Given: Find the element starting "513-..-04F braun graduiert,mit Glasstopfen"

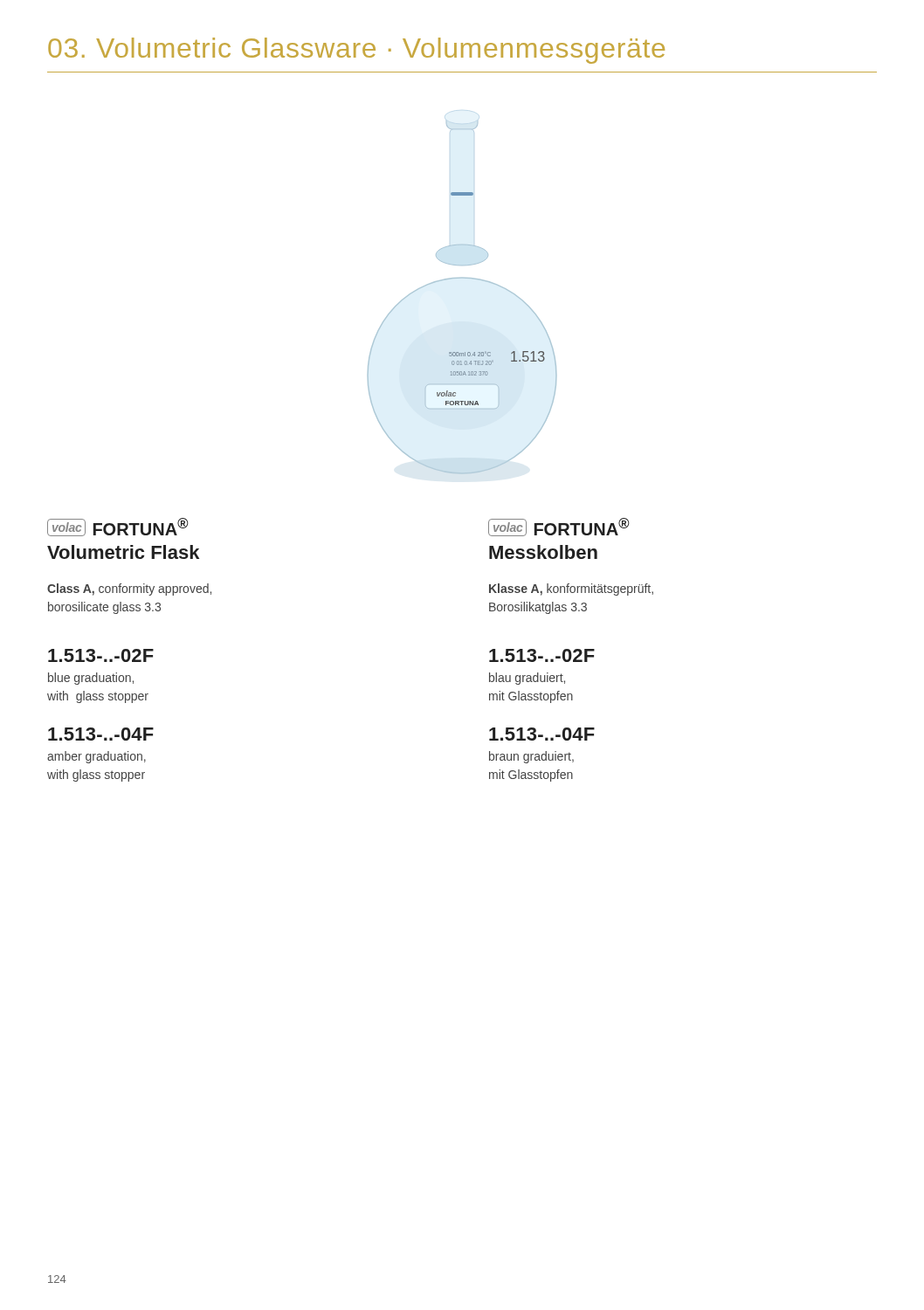Looking at the screenshot, I should (x=542, y=734).
